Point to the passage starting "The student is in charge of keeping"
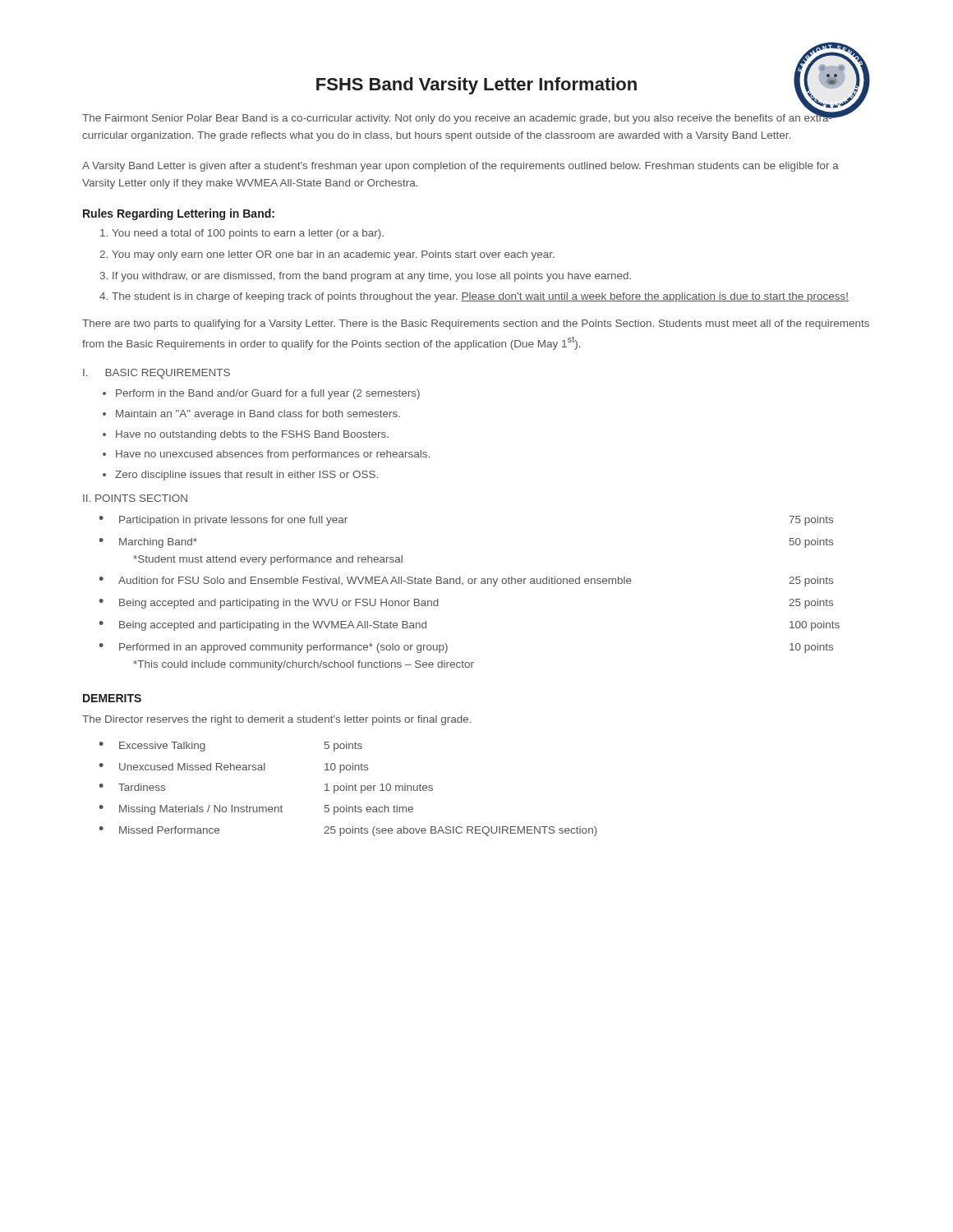 491,297
